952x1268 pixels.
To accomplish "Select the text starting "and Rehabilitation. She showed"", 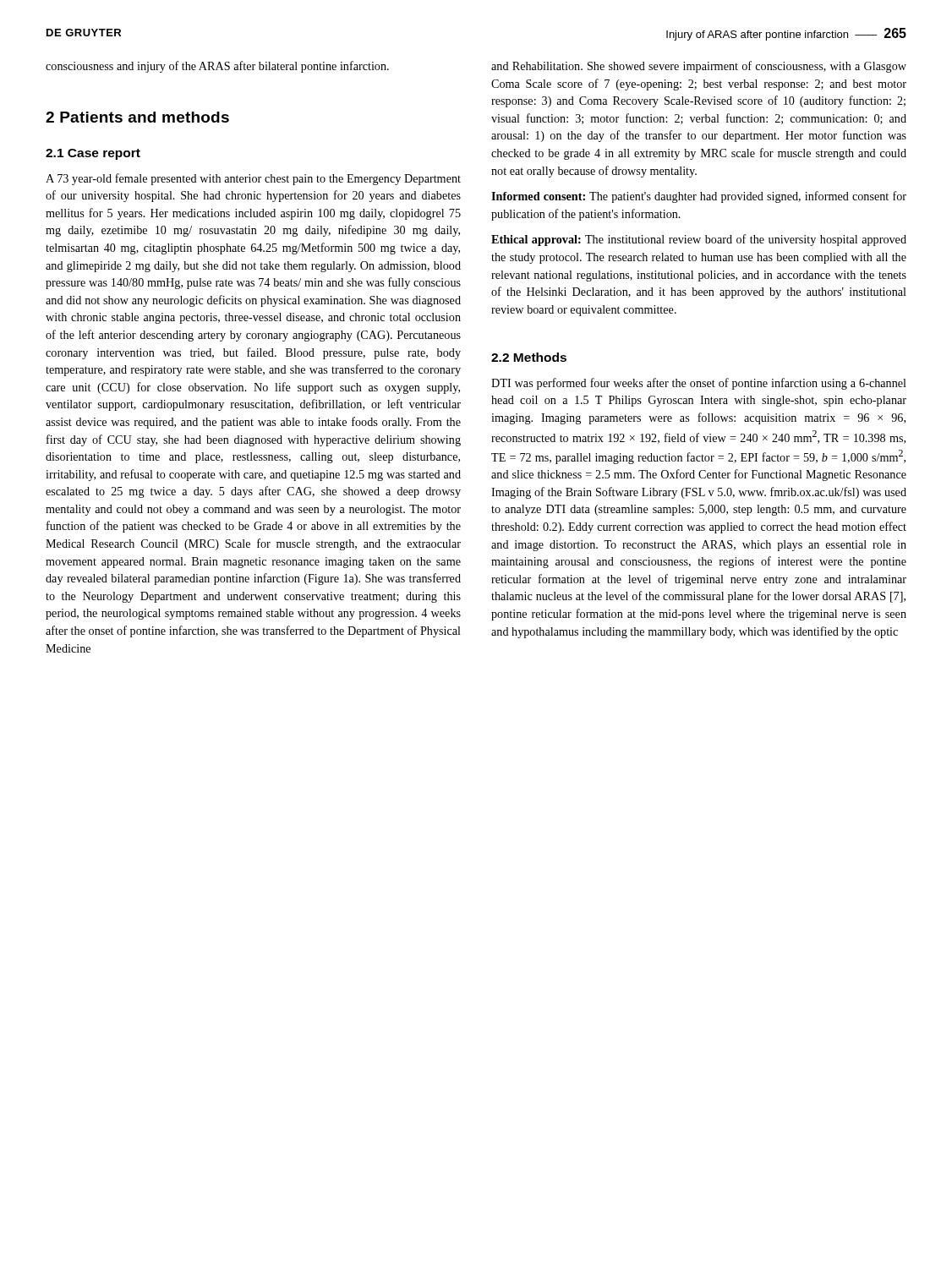I will [699, 118].
